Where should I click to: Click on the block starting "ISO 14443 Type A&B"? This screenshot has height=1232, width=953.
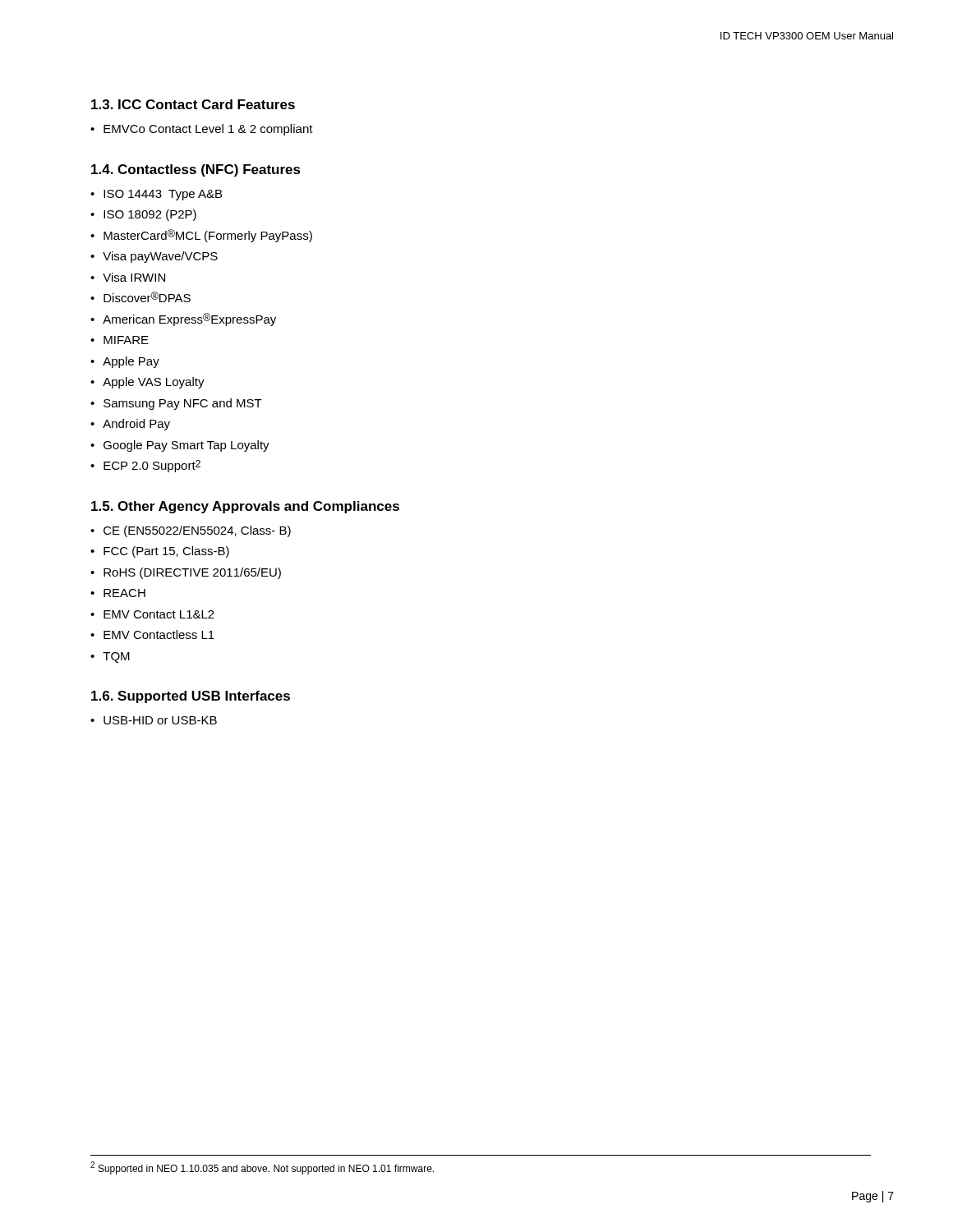point(163,193)
